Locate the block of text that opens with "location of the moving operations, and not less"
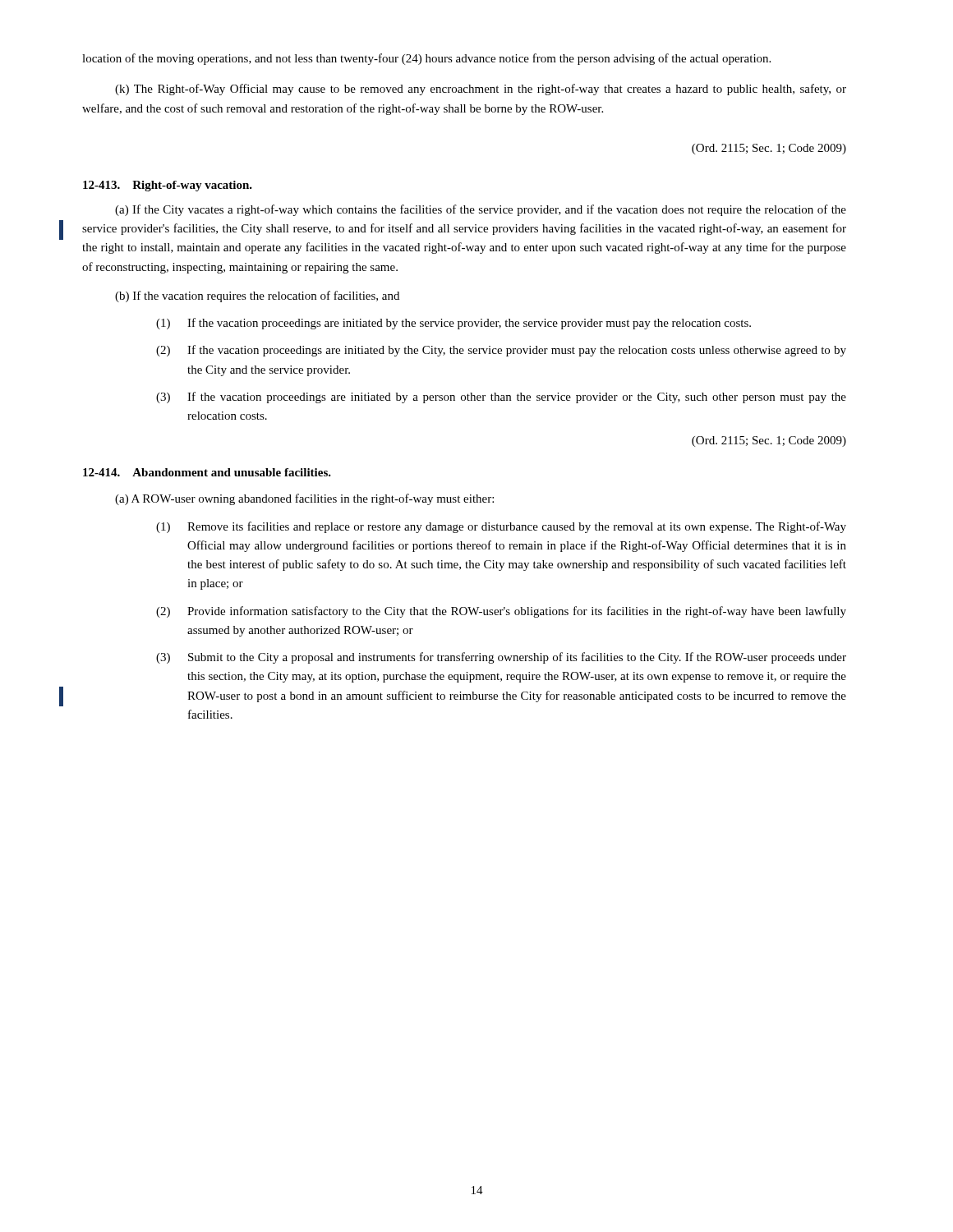Screen dimensions: 1232x953 [427, 58]
